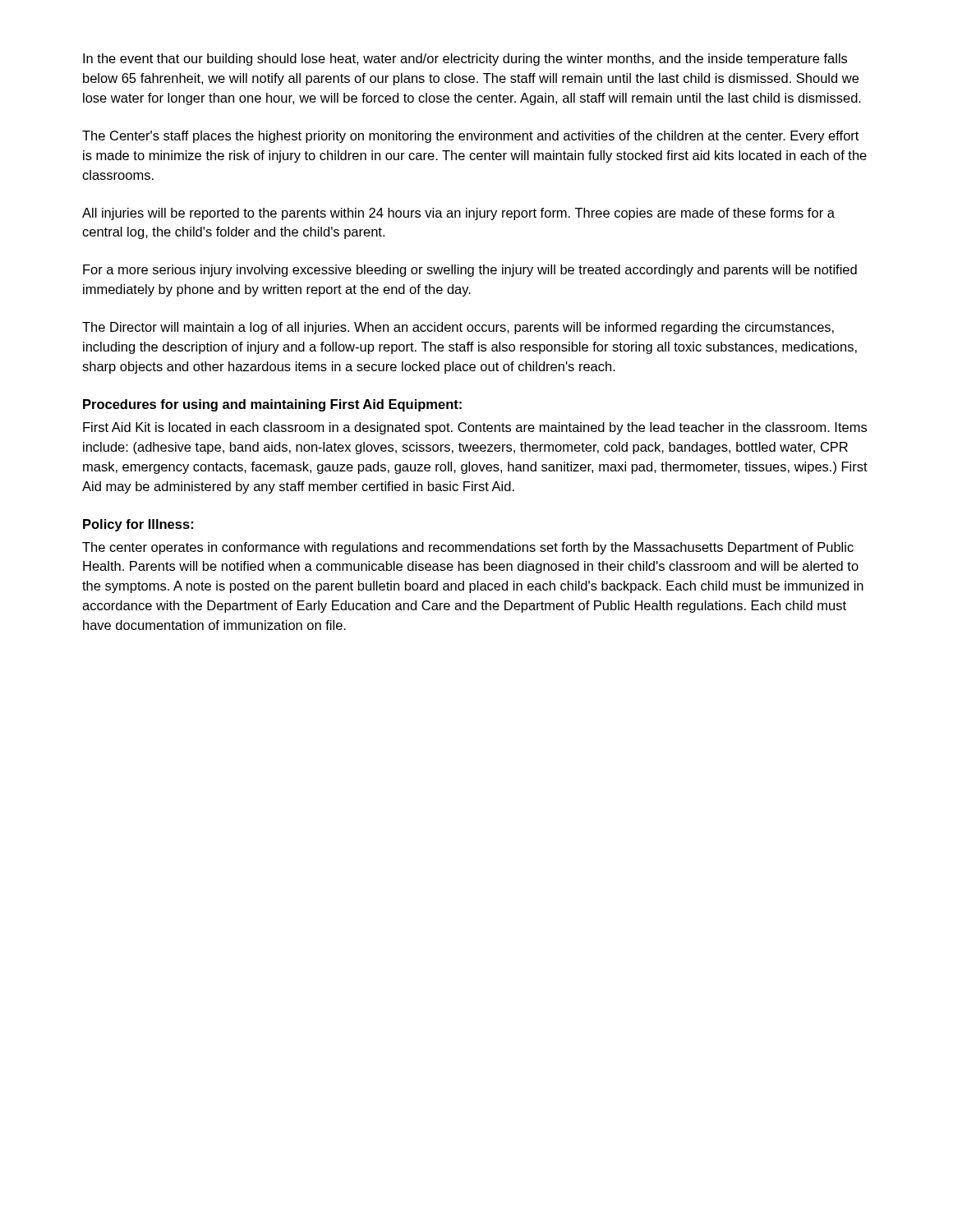Click on the text starting "The center operates in conformance with"
Image resolution: width=953 pixels, height=1232 pixels.
[x=473, y=586]
